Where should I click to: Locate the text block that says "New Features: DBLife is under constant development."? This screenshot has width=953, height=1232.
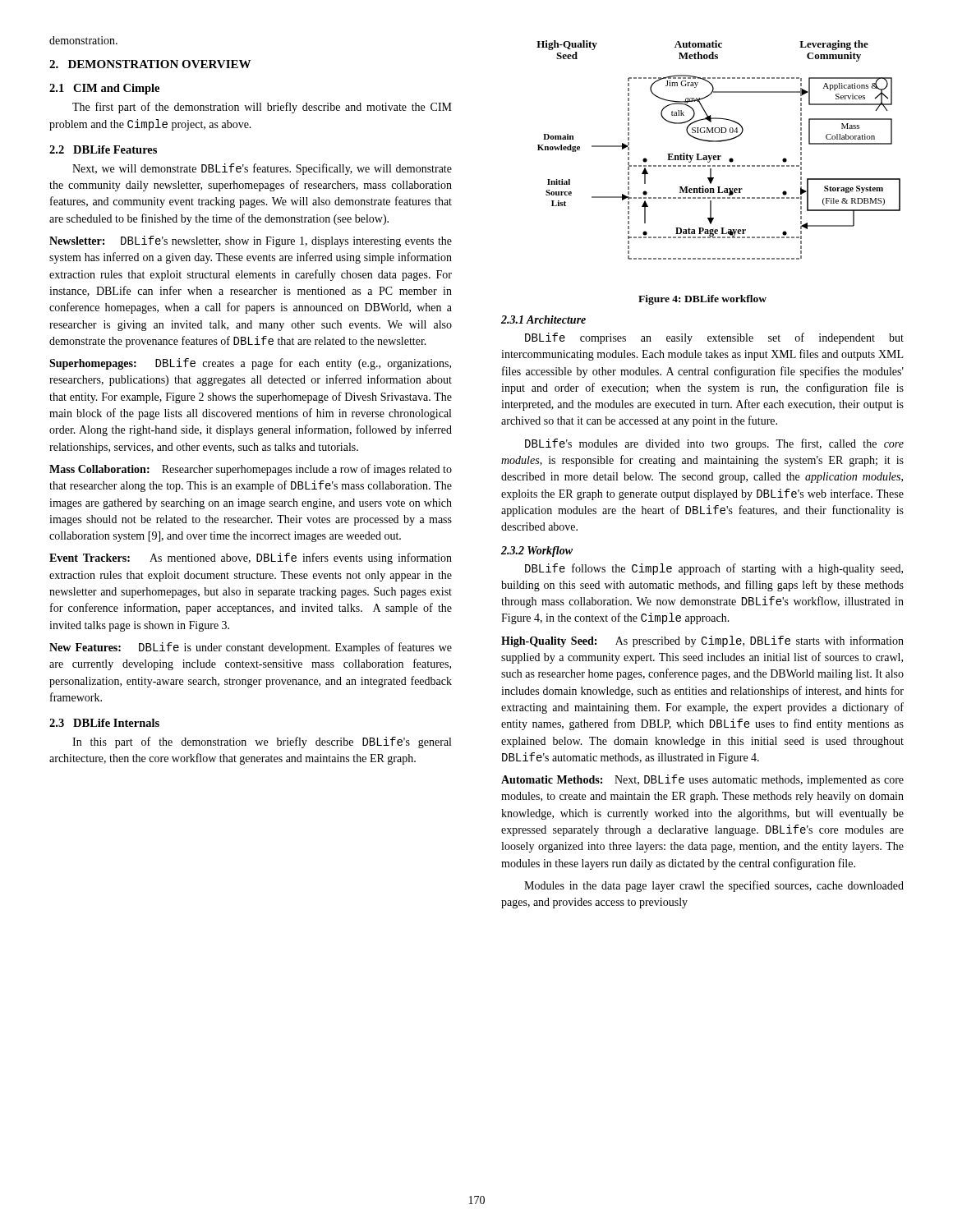(x=251, y=673)
